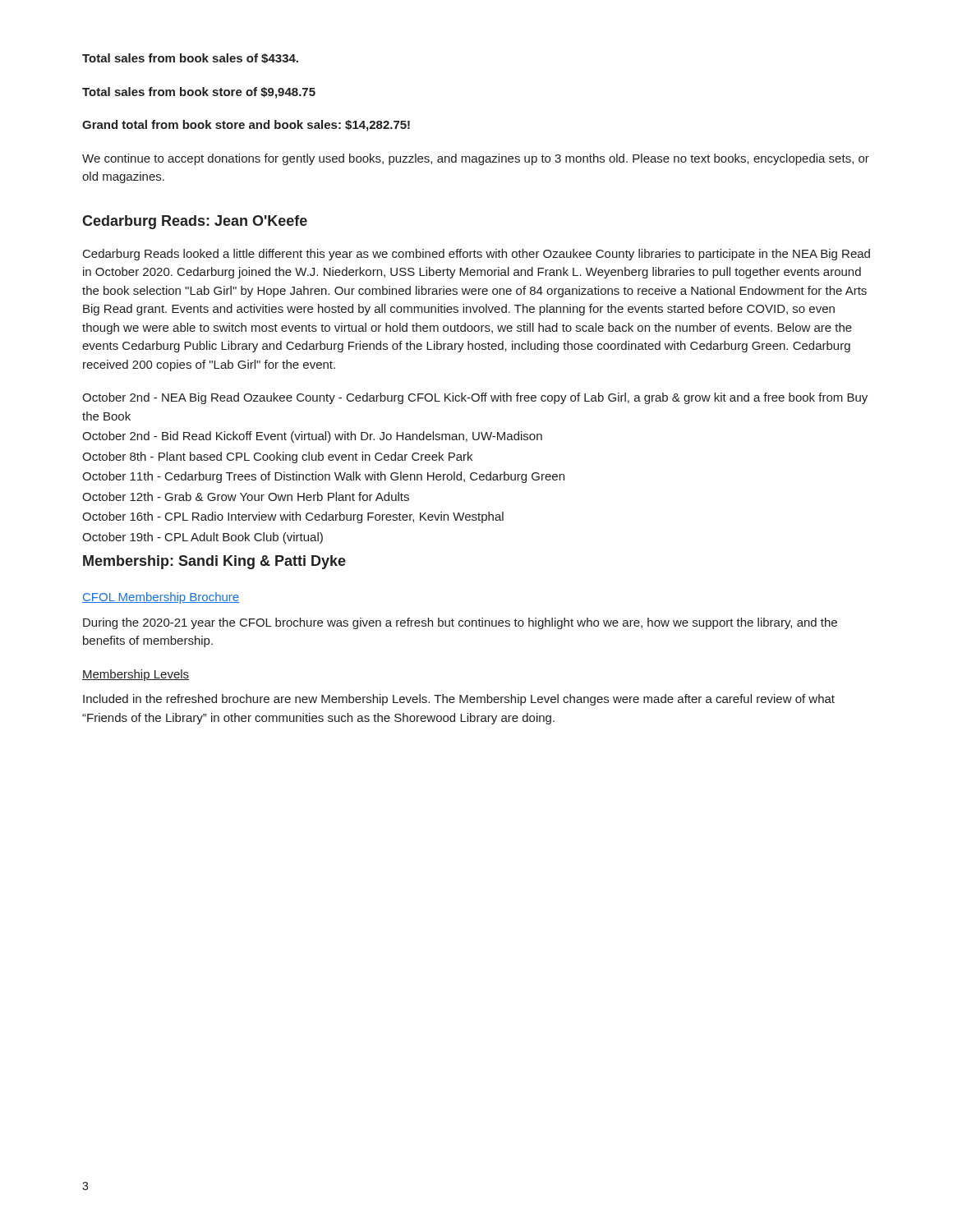953x1232 pixels.
Task: Find the text block starting "Grand total from book store"
Action: click(x=246, y=124)
